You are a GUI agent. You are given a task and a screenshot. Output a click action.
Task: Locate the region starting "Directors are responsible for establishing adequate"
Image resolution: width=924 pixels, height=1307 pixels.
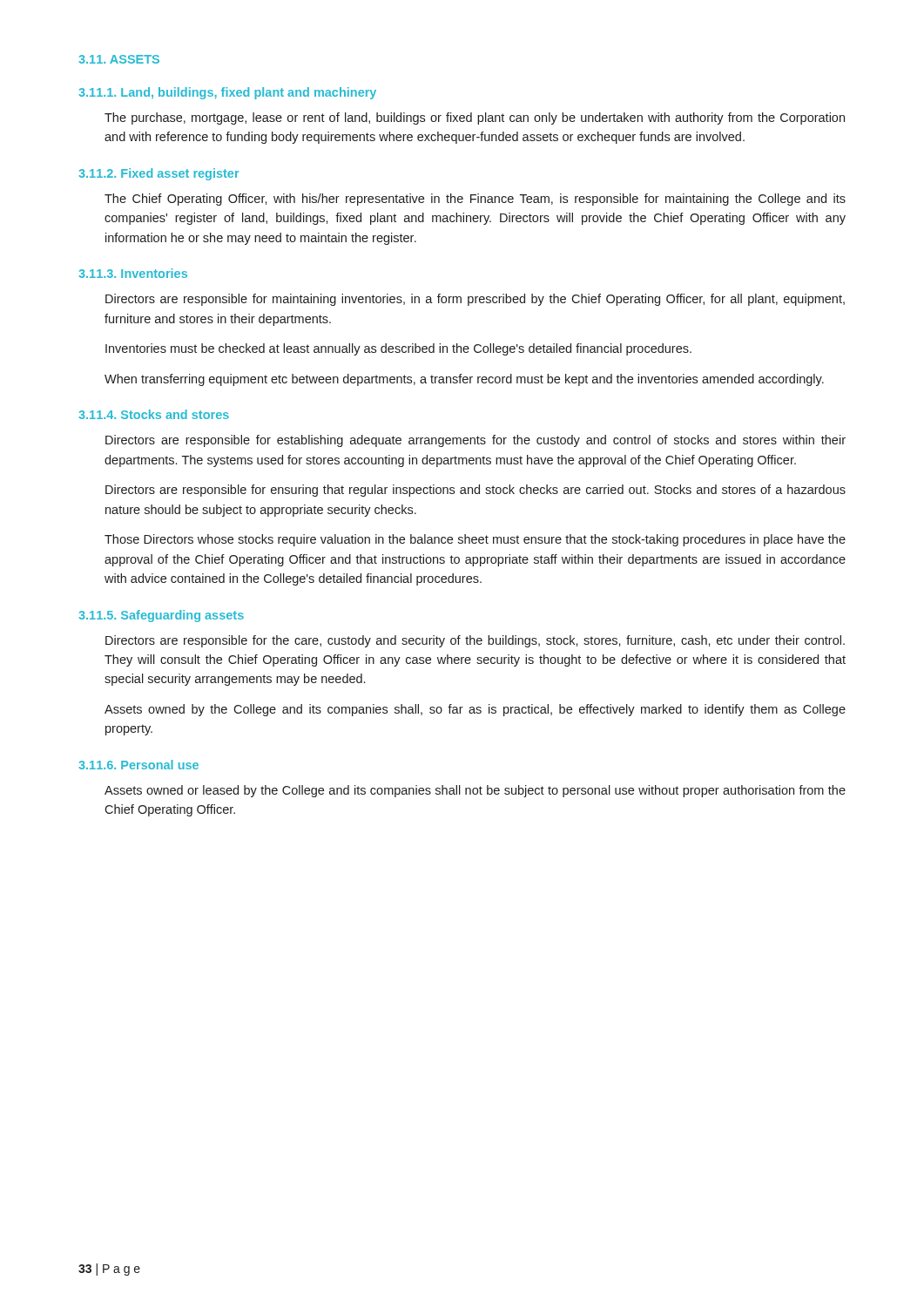point(475,450)
